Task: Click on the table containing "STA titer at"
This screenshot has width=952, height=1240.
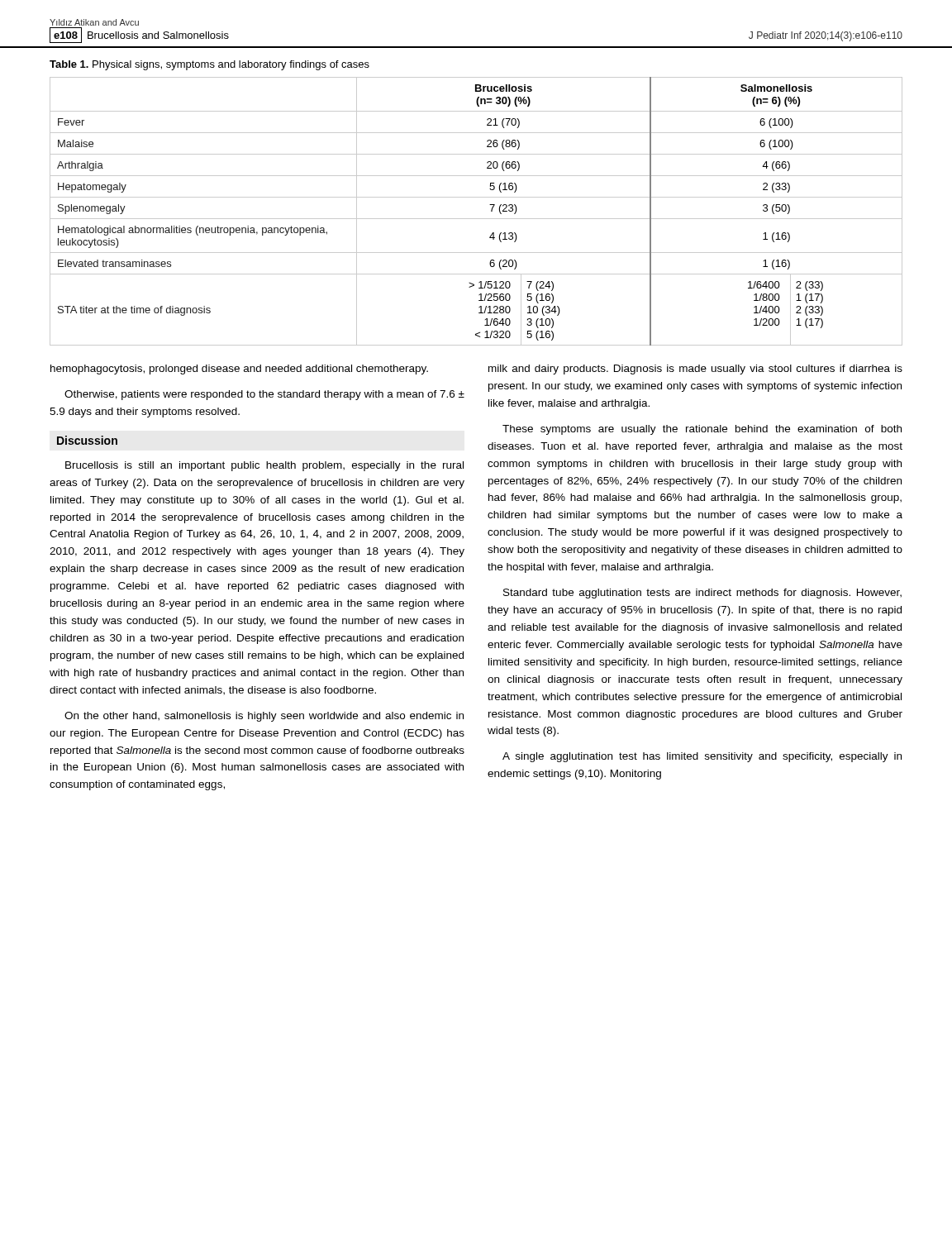Action: point(476,211)
